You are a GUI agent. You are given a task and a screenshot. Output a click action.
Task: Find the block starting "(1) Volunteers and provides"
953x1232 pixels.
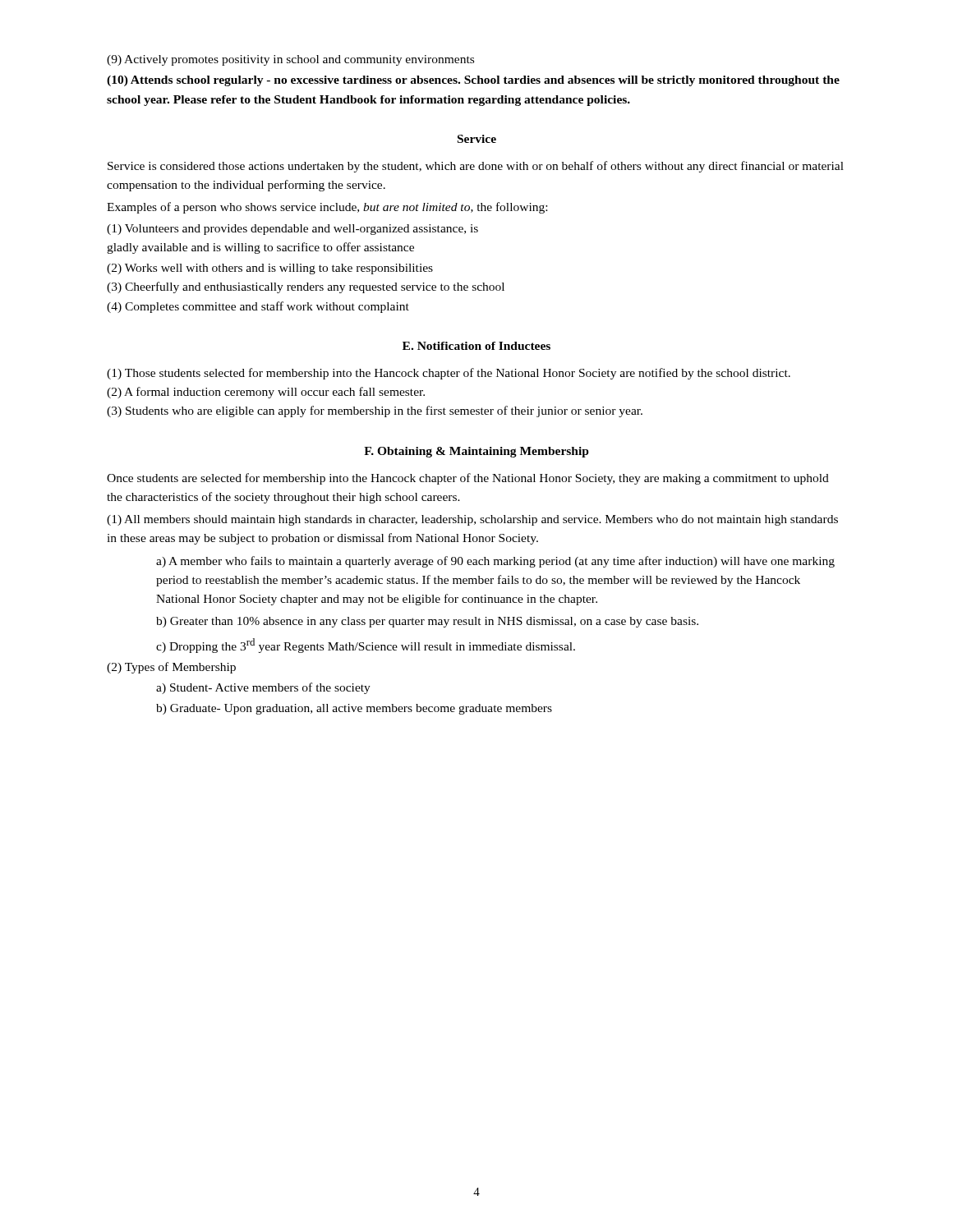point(293,227)
